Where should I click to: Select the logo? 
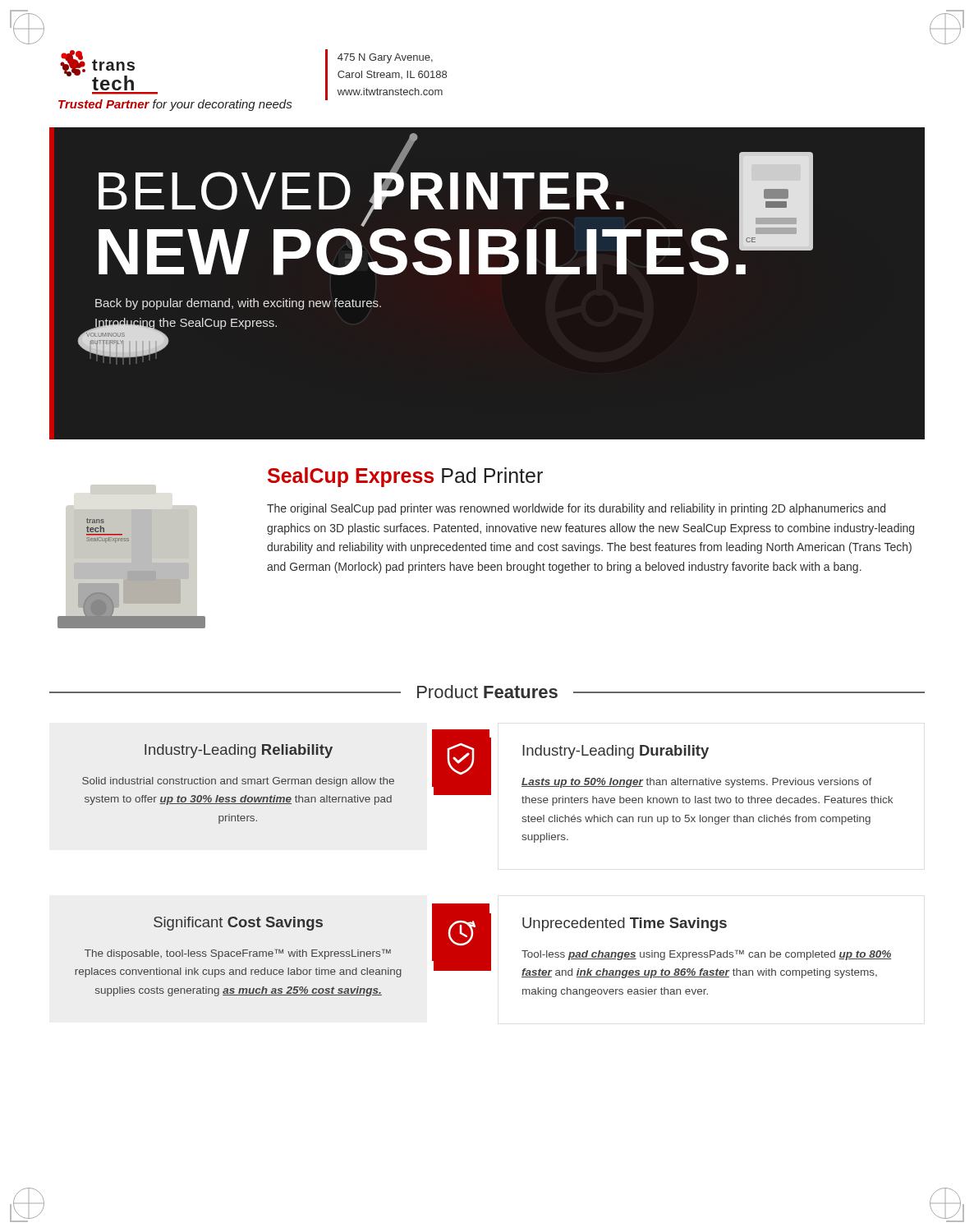pyautogui.click(x=129, y=75)
